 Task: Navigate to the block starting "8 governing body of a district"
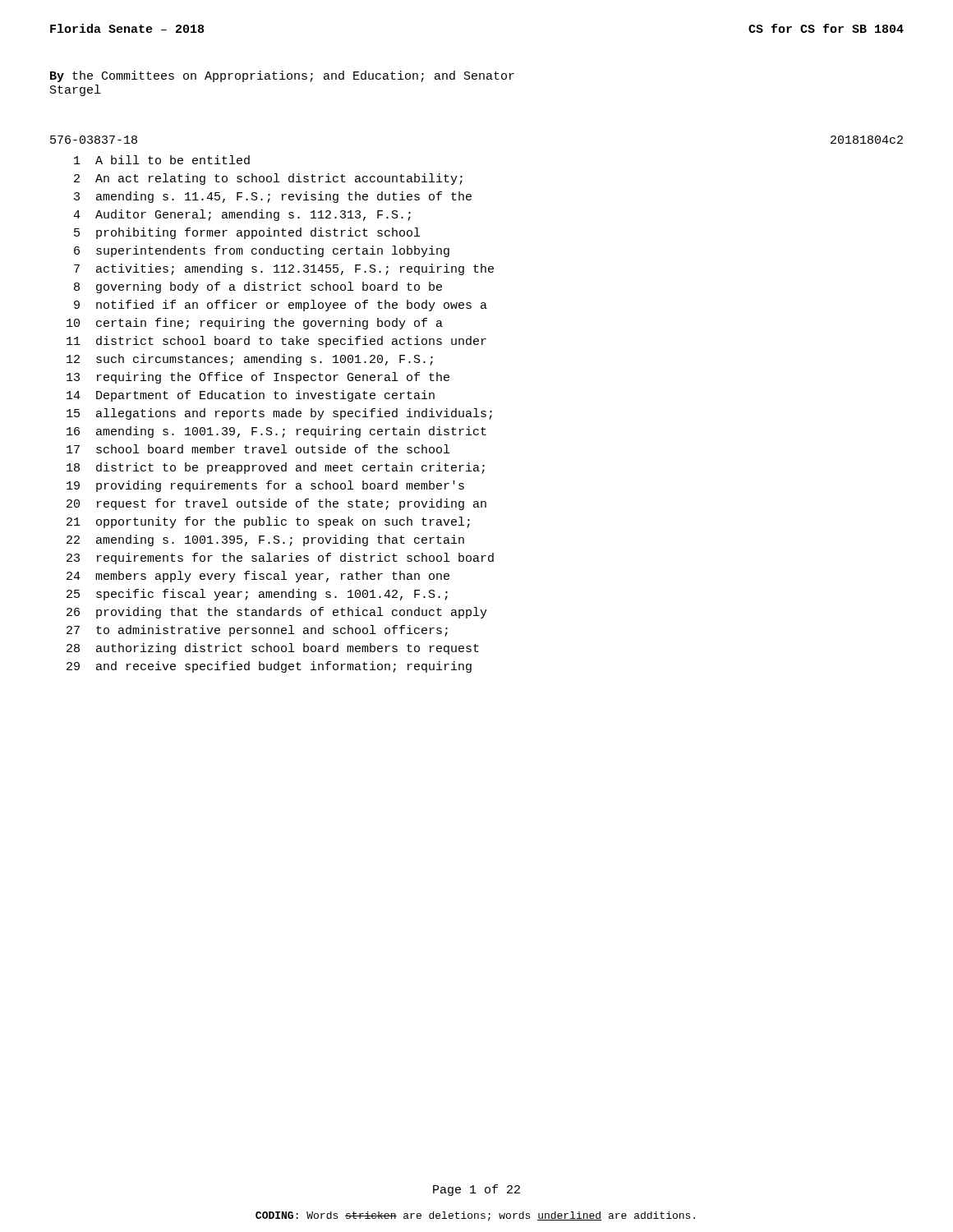(258, 287)
